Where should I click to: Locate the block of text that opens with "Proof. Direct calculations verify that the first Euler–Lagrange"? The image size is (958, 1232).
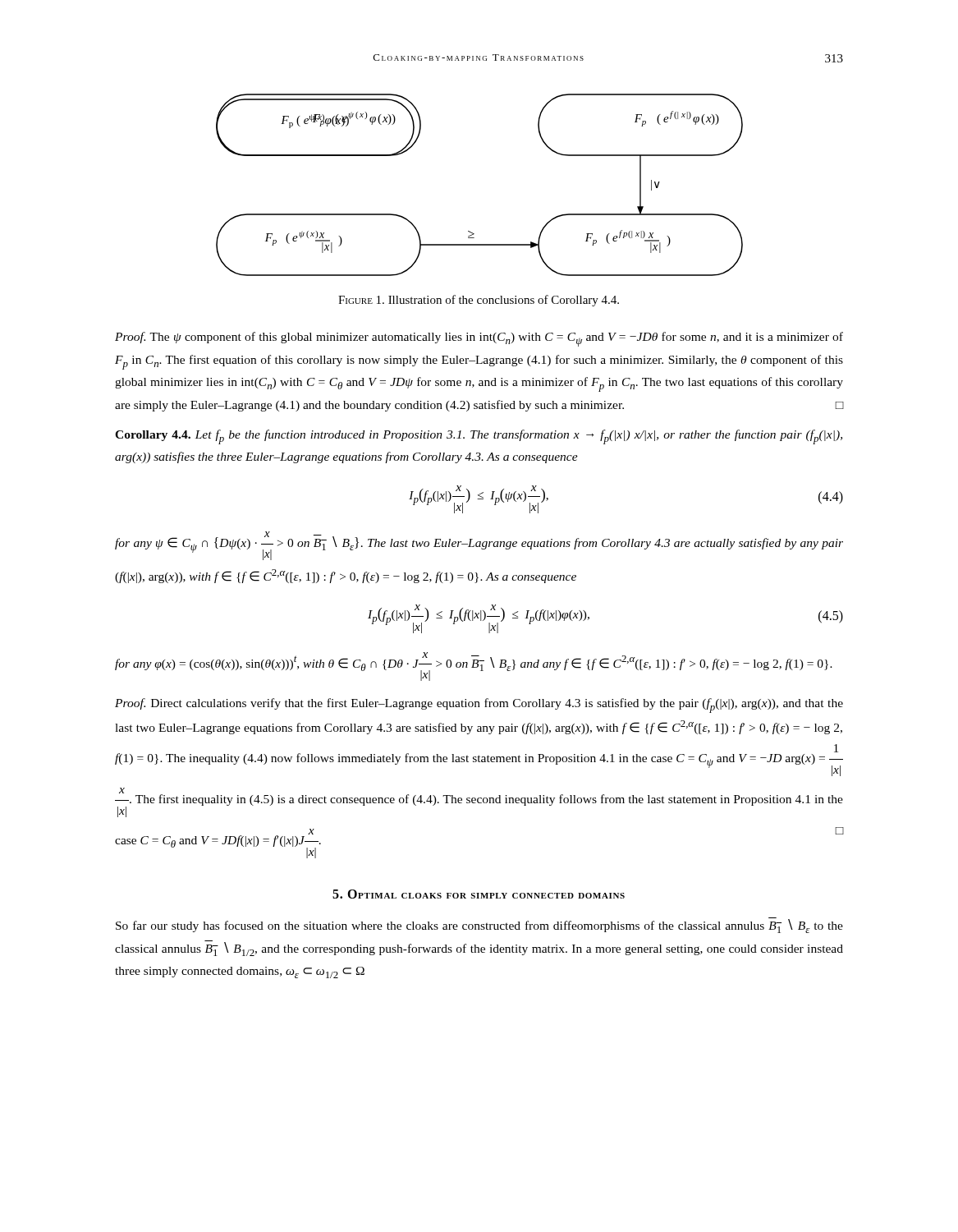coord(479,777)
